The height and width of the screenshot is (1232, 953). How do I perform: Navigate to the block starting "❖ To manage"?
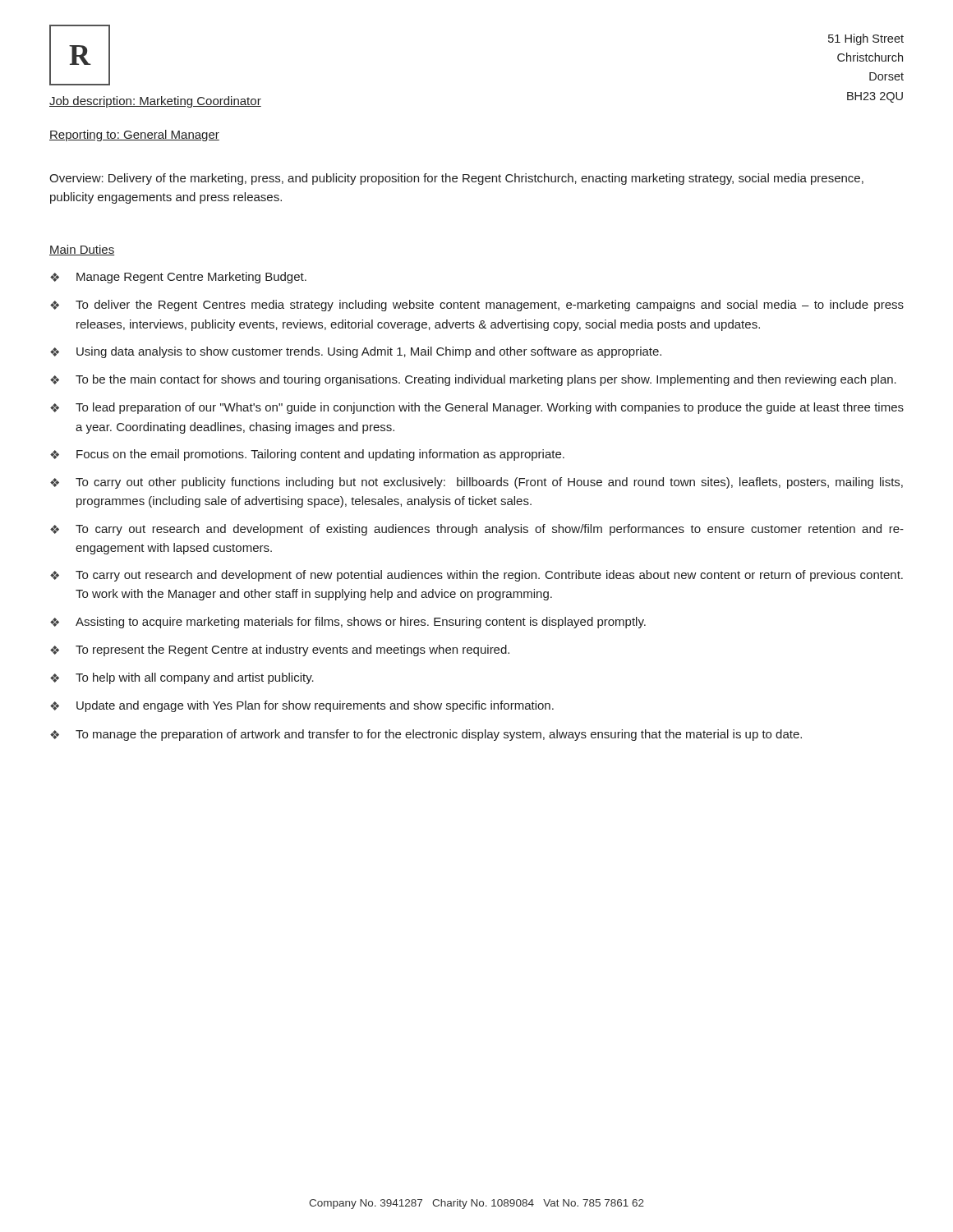[x=476, y=734]
